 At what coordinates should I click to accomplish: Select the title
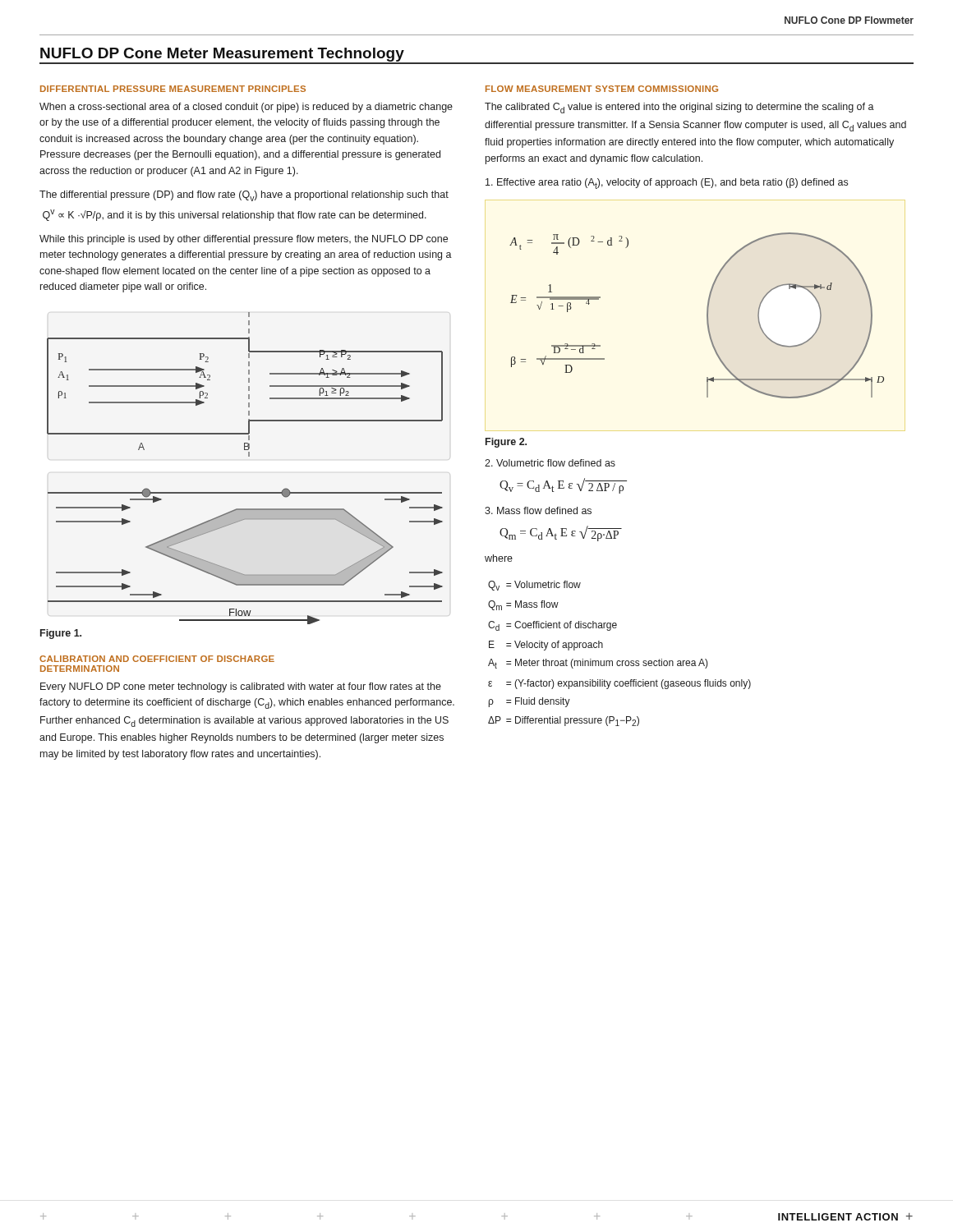point(222,53)
